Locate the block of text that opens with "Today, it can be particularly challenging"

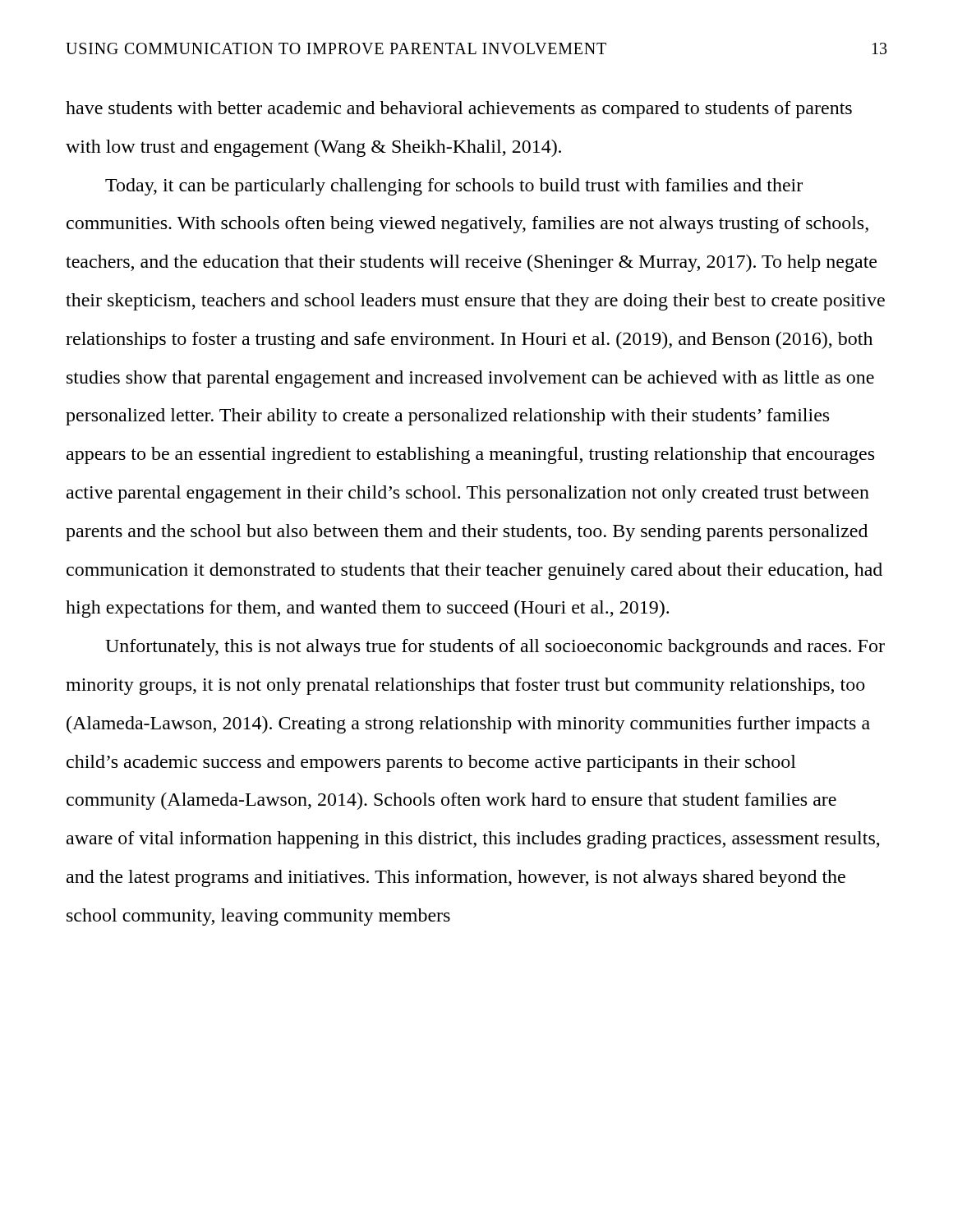click(x=454, y=187)
